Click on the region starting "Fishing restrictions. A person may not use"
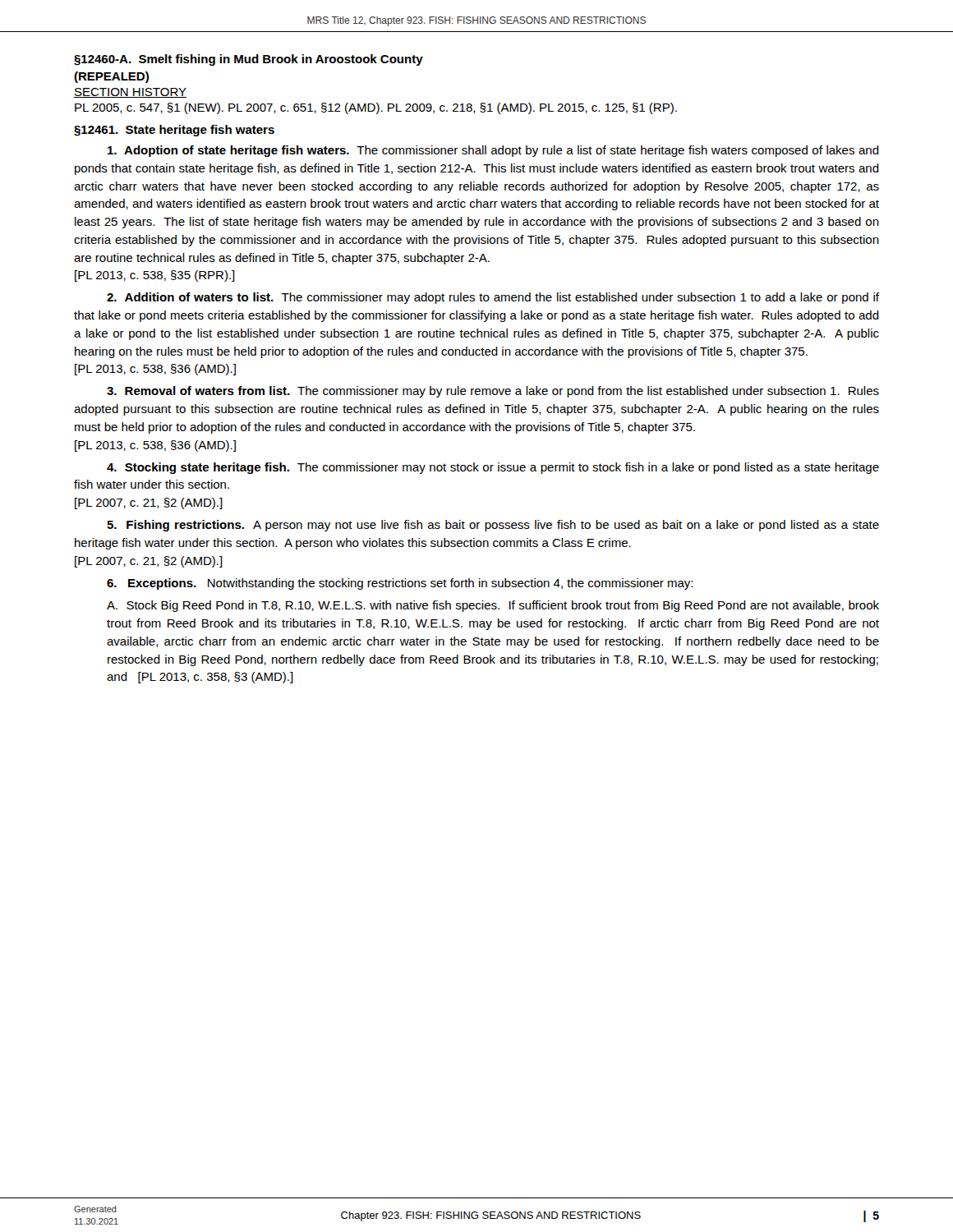This screenshot has height=1232, width=953. 476,533
